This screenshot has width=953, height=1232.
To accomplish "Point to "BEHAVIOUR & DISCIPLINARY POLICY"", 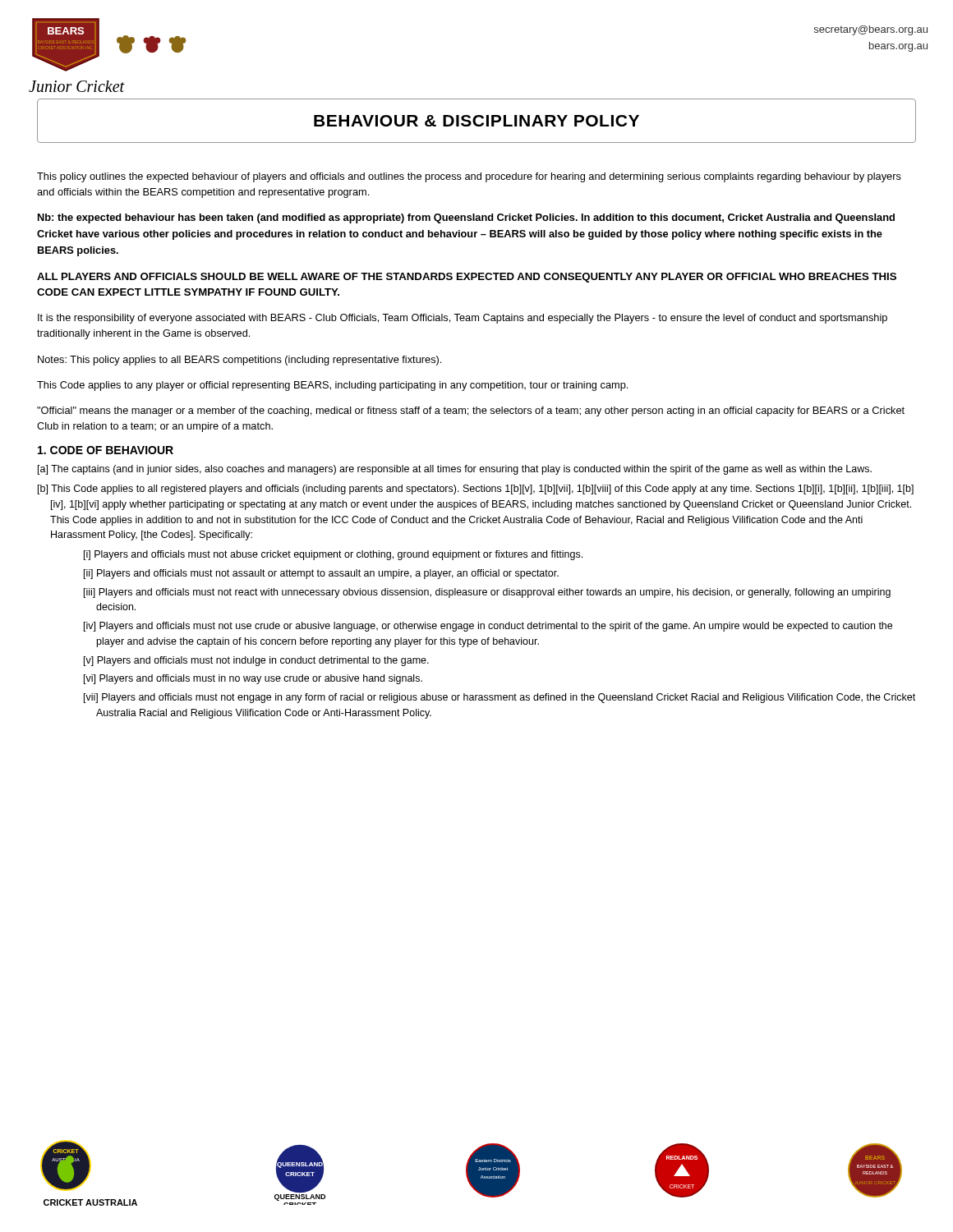I will pos(476,121).
